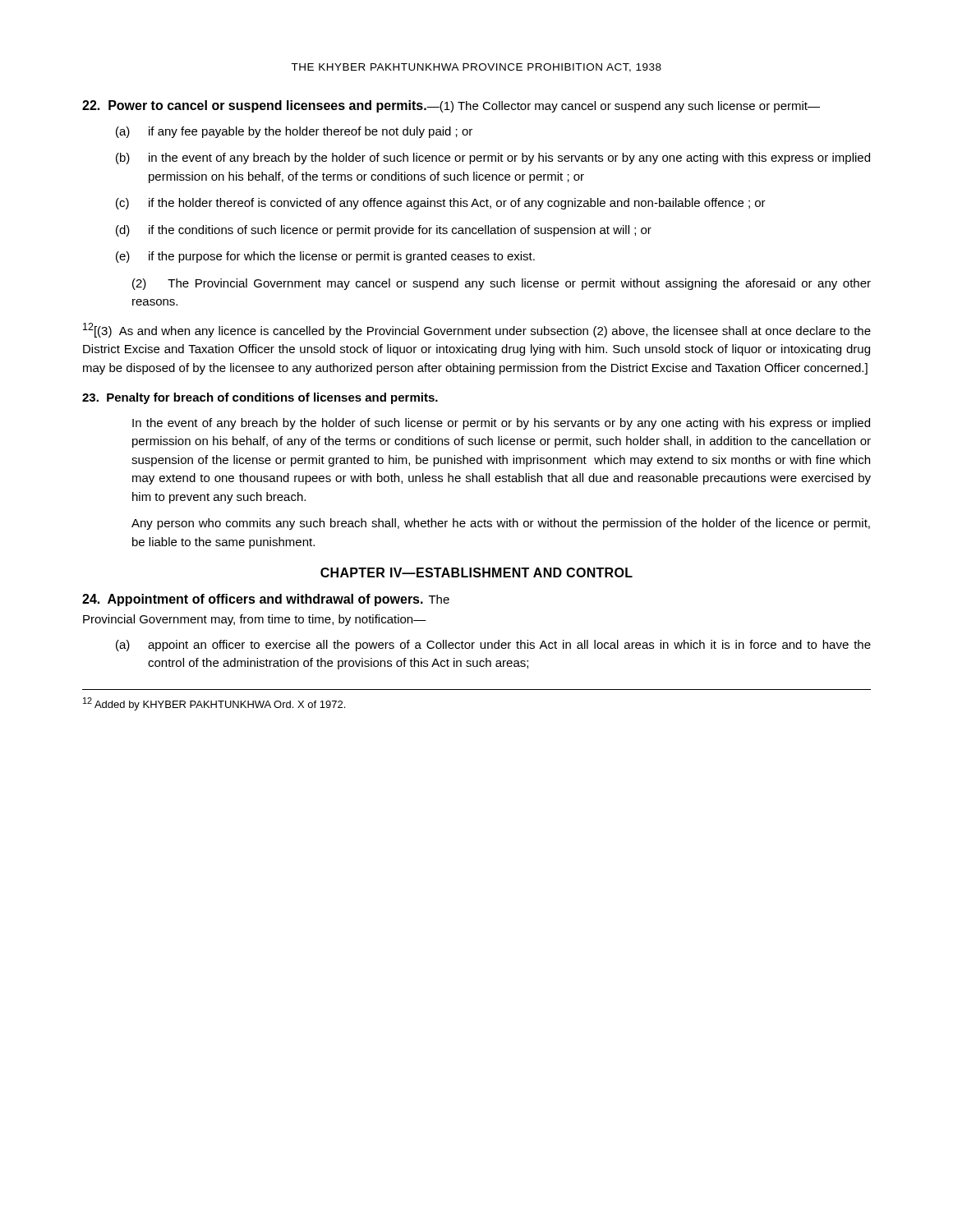953x1232 pixels.
Task: Navigate to the text block starting "12[(3) As and when any licence is"
Action: coord(476,348)
